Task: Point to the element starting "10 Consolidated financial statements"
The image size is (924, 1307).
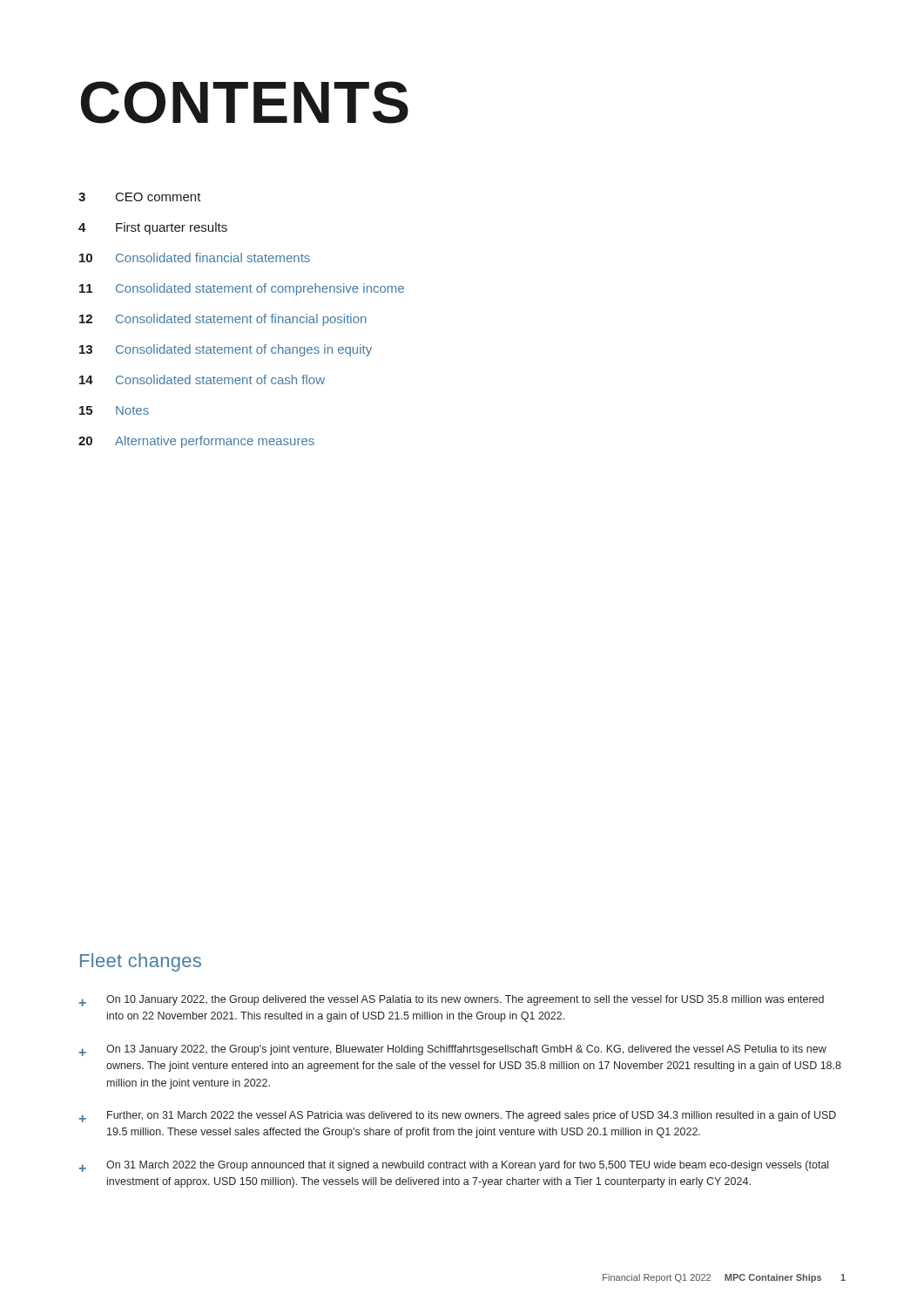Action: coord(194,257)
